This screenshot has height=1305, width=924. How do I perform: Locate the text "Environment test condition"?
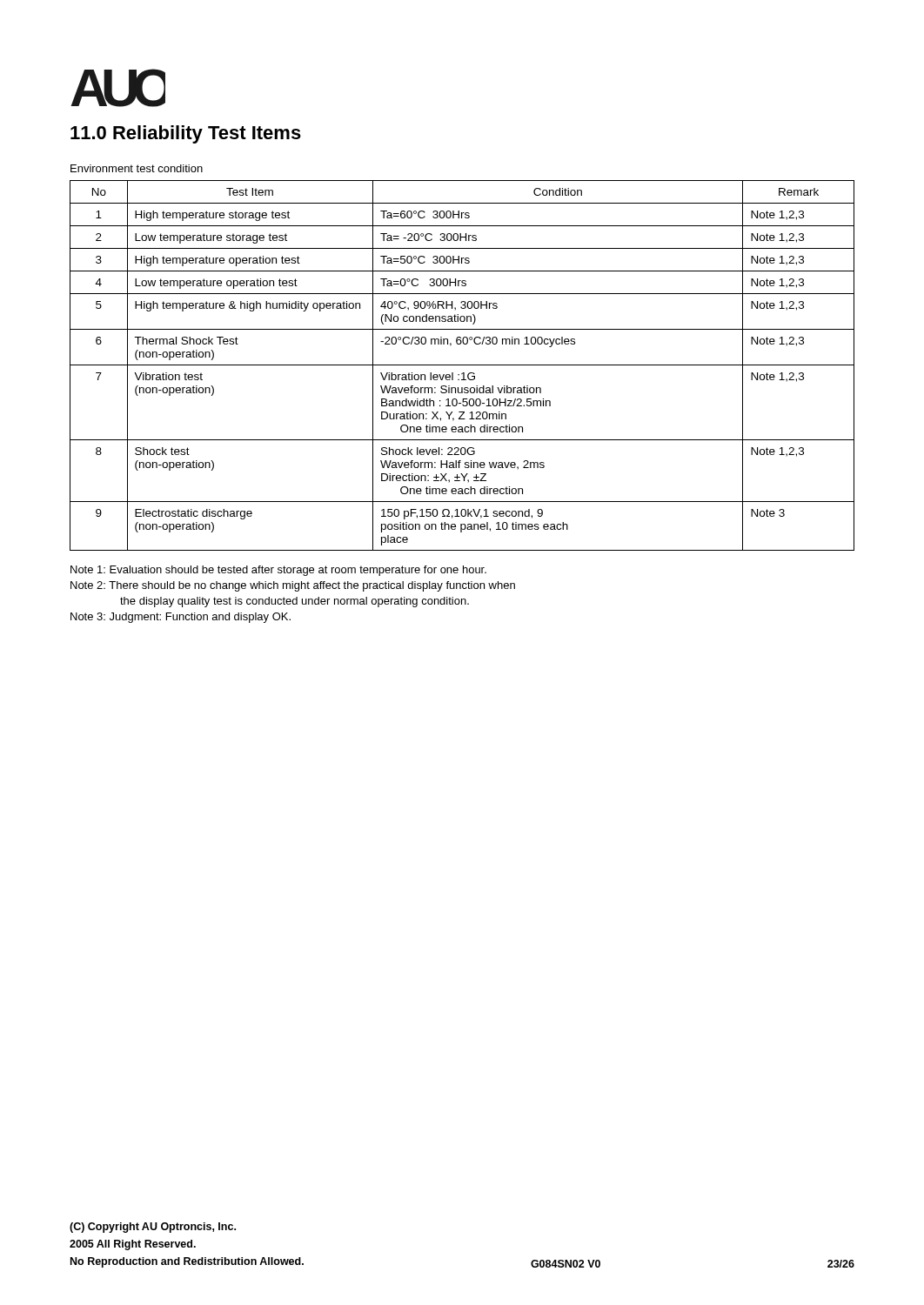pyautogui.click(x=136, y=168)
